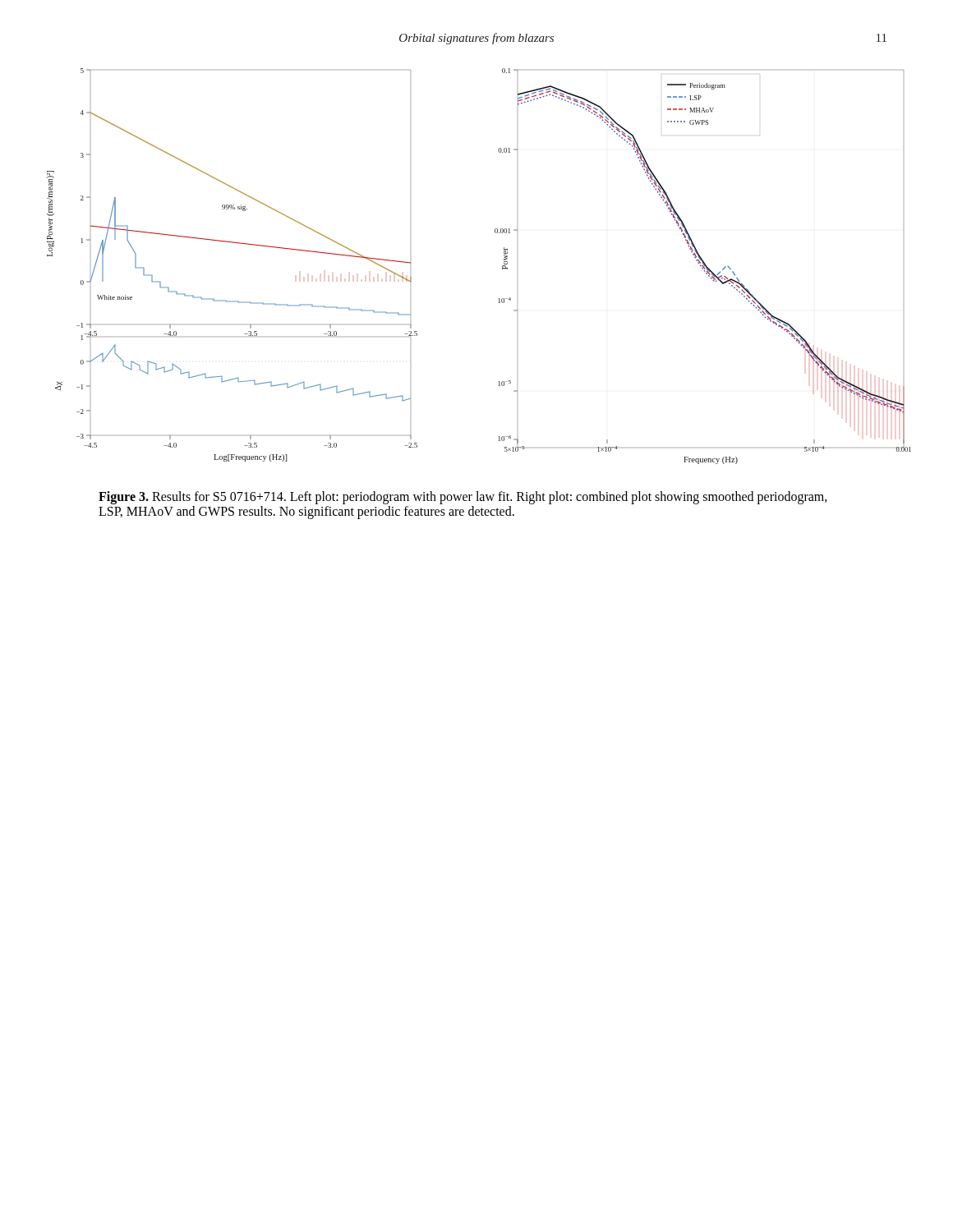Image resolution: width=953 pixels, height=1232 pixels.
Task: Point to the caption beginning "Figure 3. Results for S5 0716+714. Left plot:"
Action: tap(476, 504)
